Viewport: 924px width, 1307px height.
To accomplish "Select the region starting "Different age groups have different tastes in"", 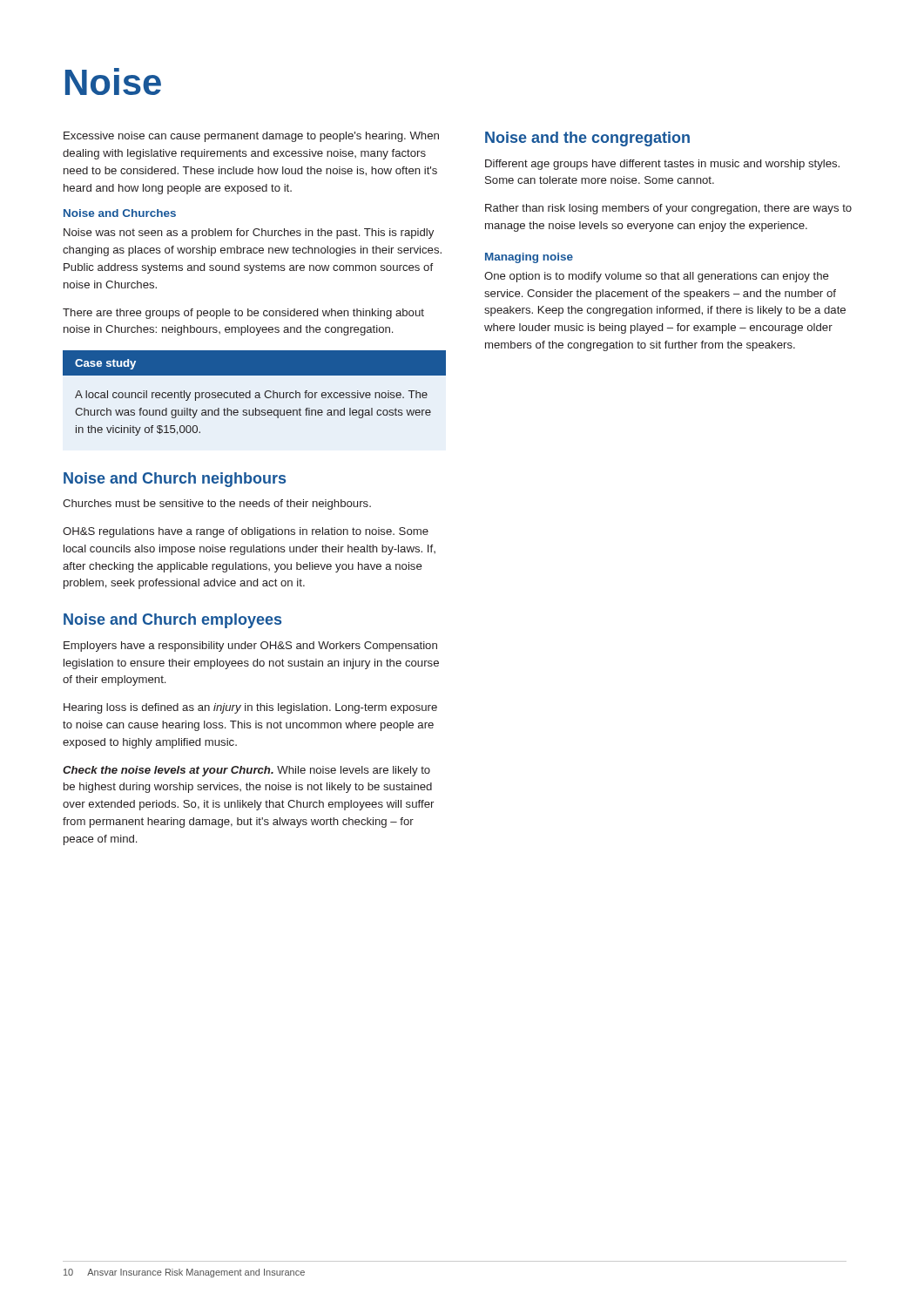I will 674,172.
